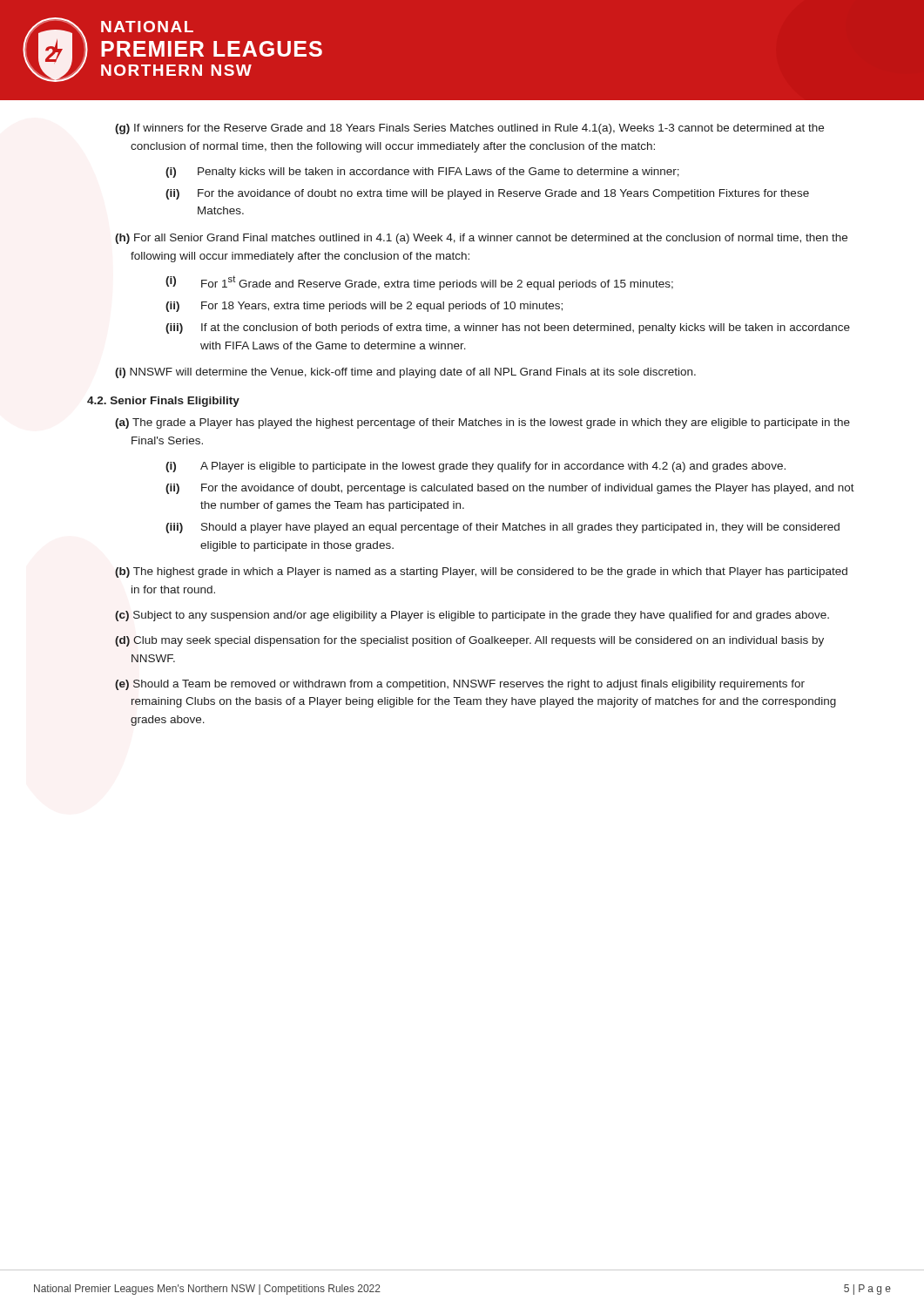
Task: Select the block starting "(iii) Should a"
Action: [x=510, y=537]
